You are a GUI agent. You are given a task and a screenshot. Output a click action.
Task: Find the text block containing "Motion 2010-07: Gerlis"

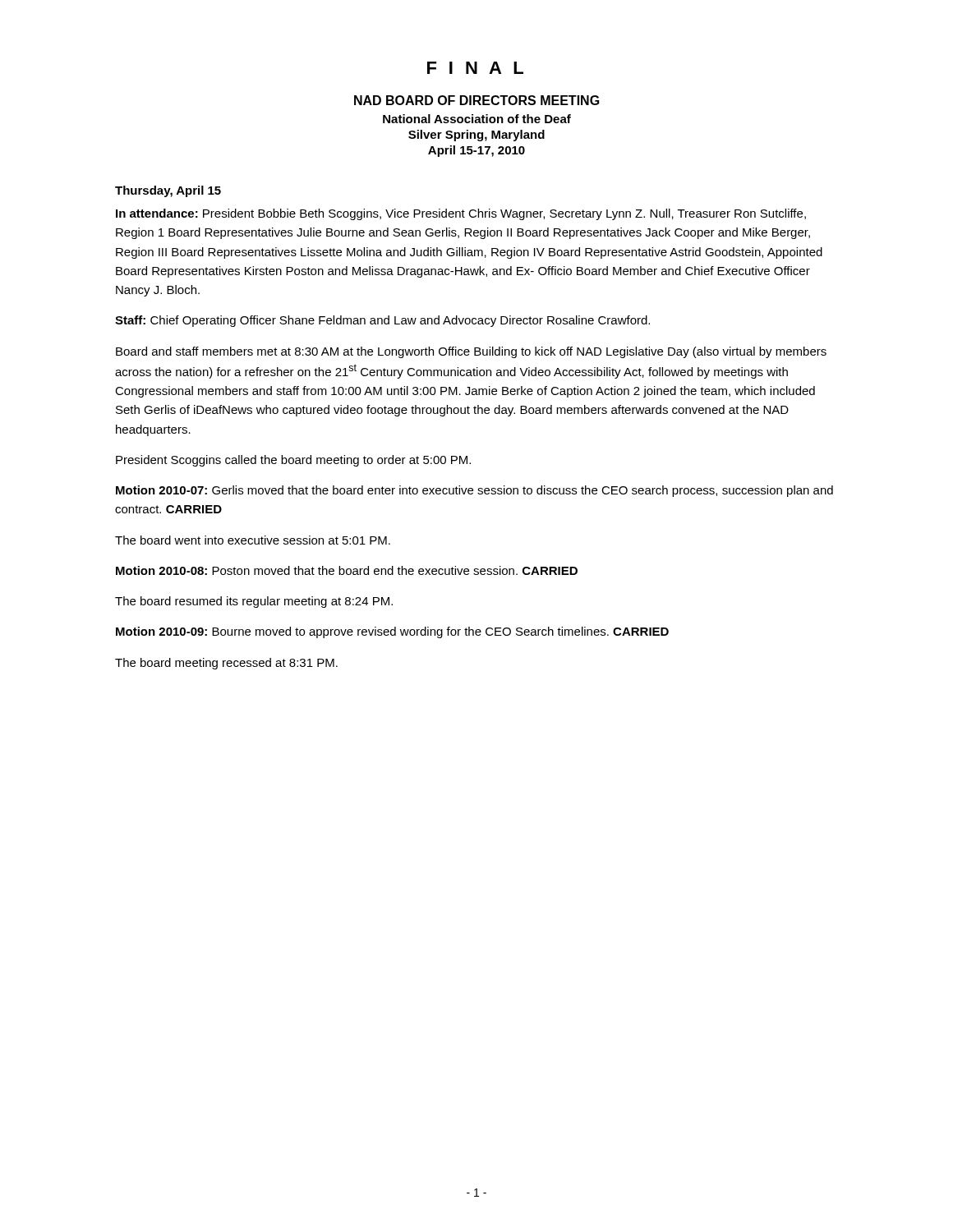pyautogui.click(x=474, y=499)
